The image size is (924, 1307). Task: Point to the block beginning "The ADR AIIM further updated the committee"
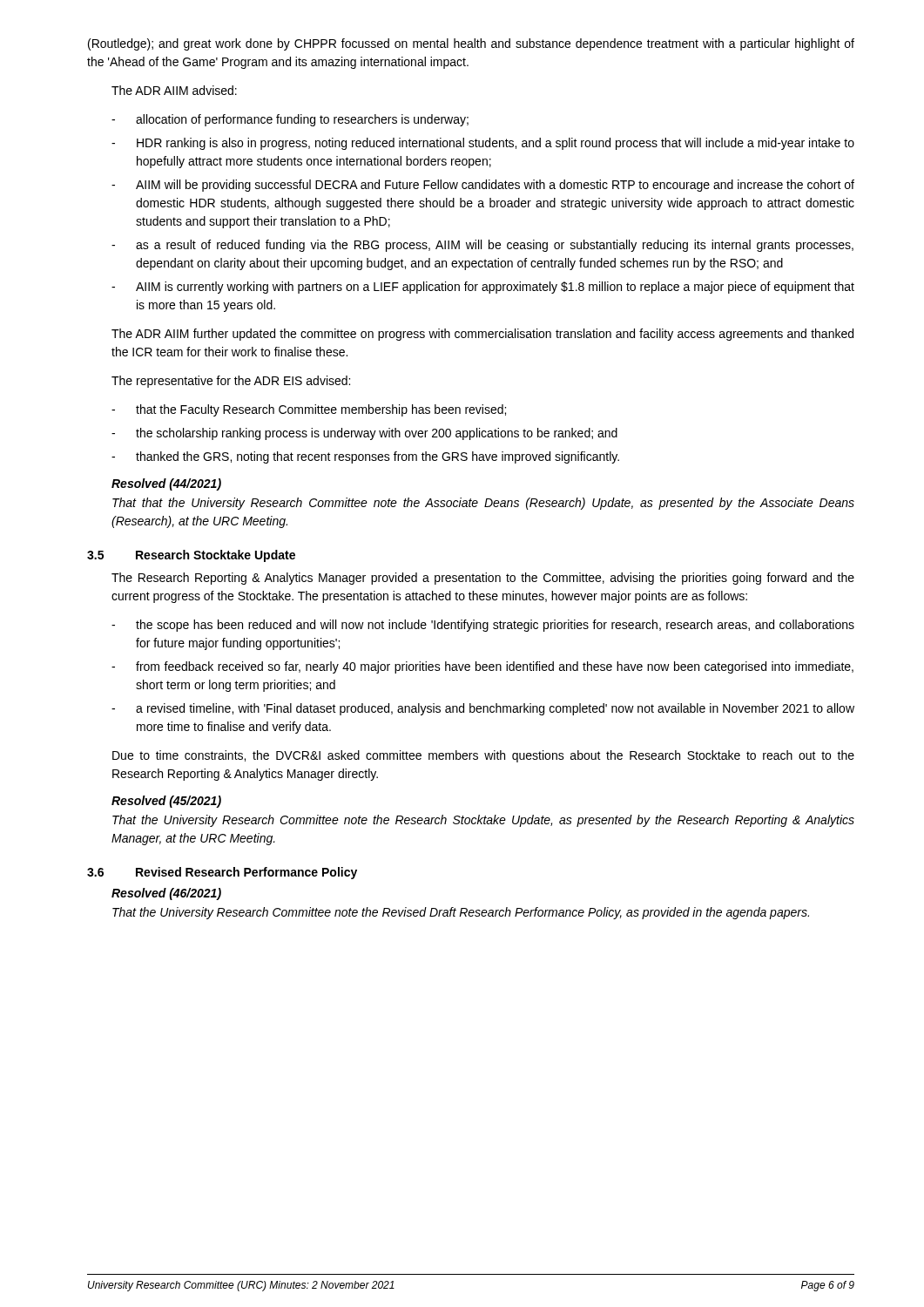tap(483, 343)
